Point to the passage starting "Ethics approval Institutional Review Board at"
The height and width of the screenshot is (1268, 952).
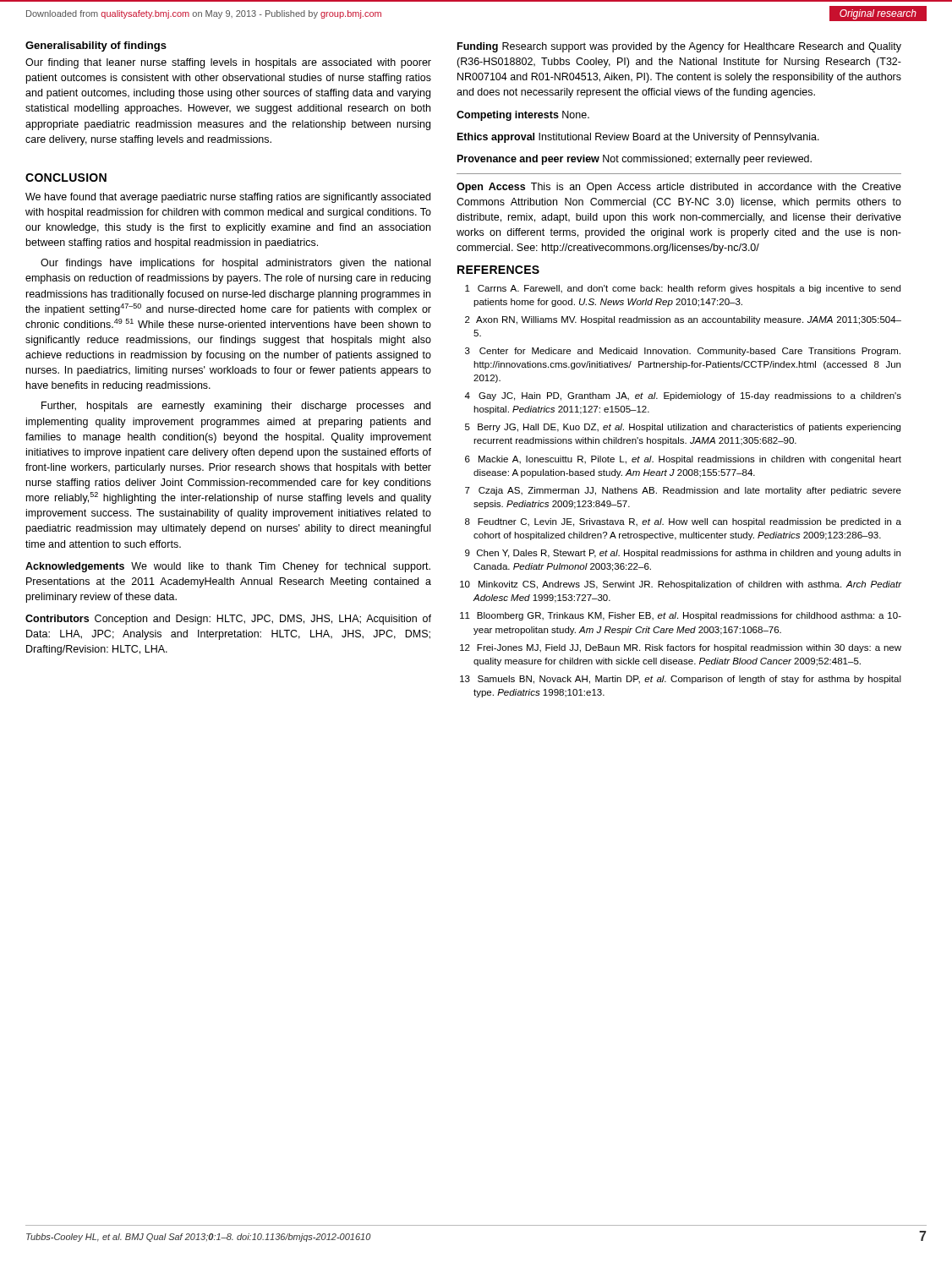[x=679, y=137]
